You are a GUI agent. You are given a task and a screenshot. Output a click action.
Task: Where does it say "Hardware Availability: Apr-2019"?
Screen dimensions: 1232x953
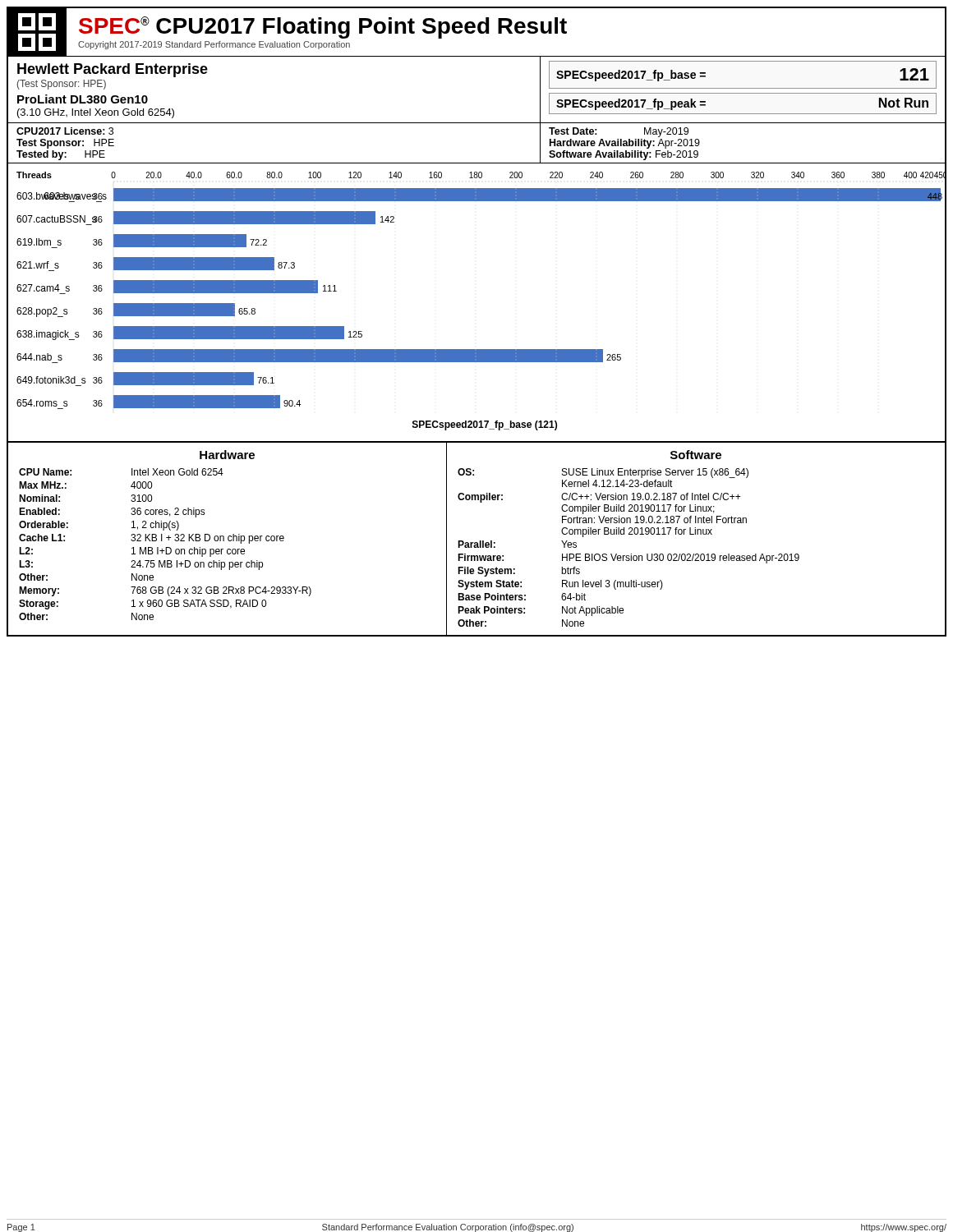[x=624, y=143]
